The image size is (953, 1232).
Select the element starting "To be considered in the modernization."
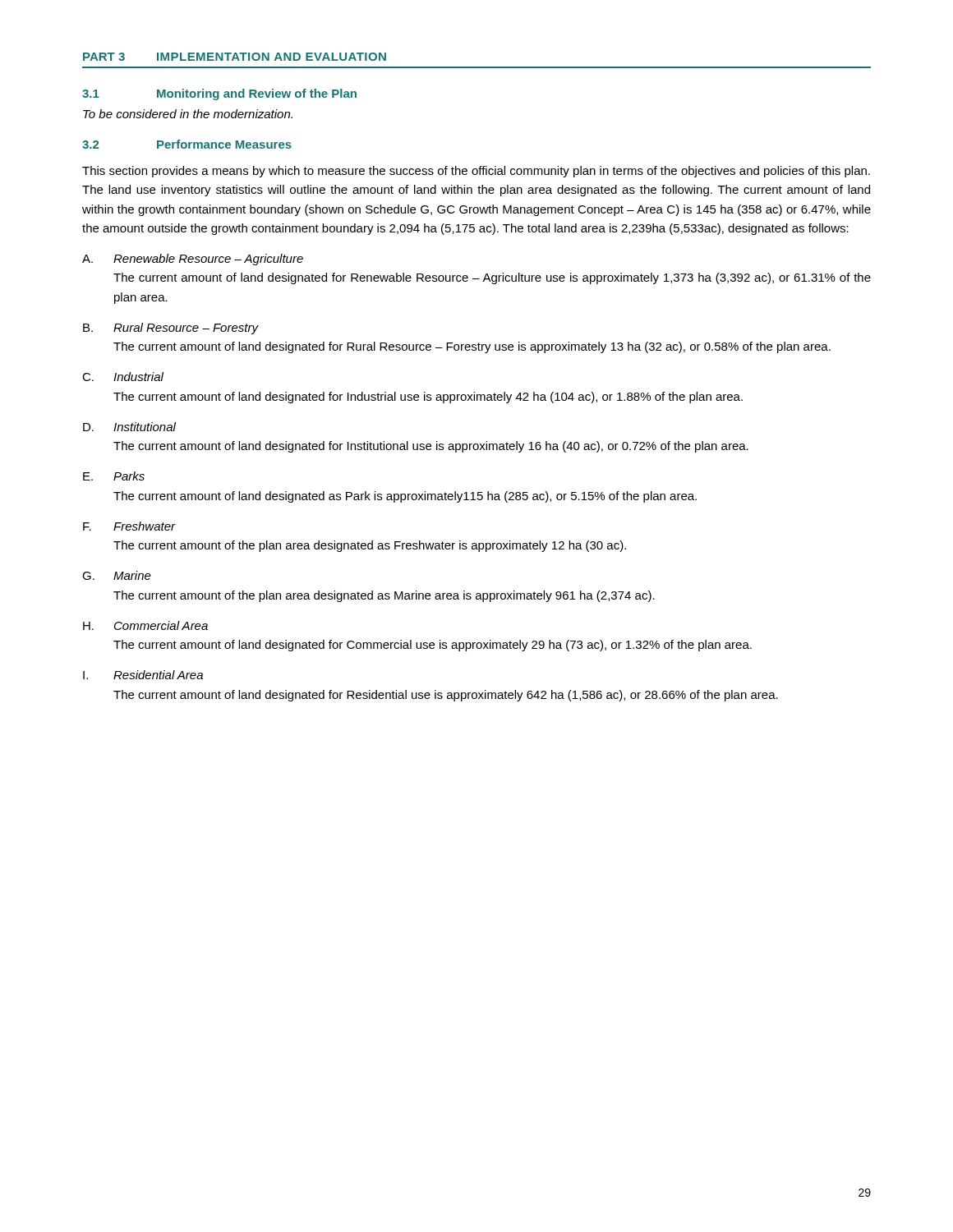click(x=188, y=114)
